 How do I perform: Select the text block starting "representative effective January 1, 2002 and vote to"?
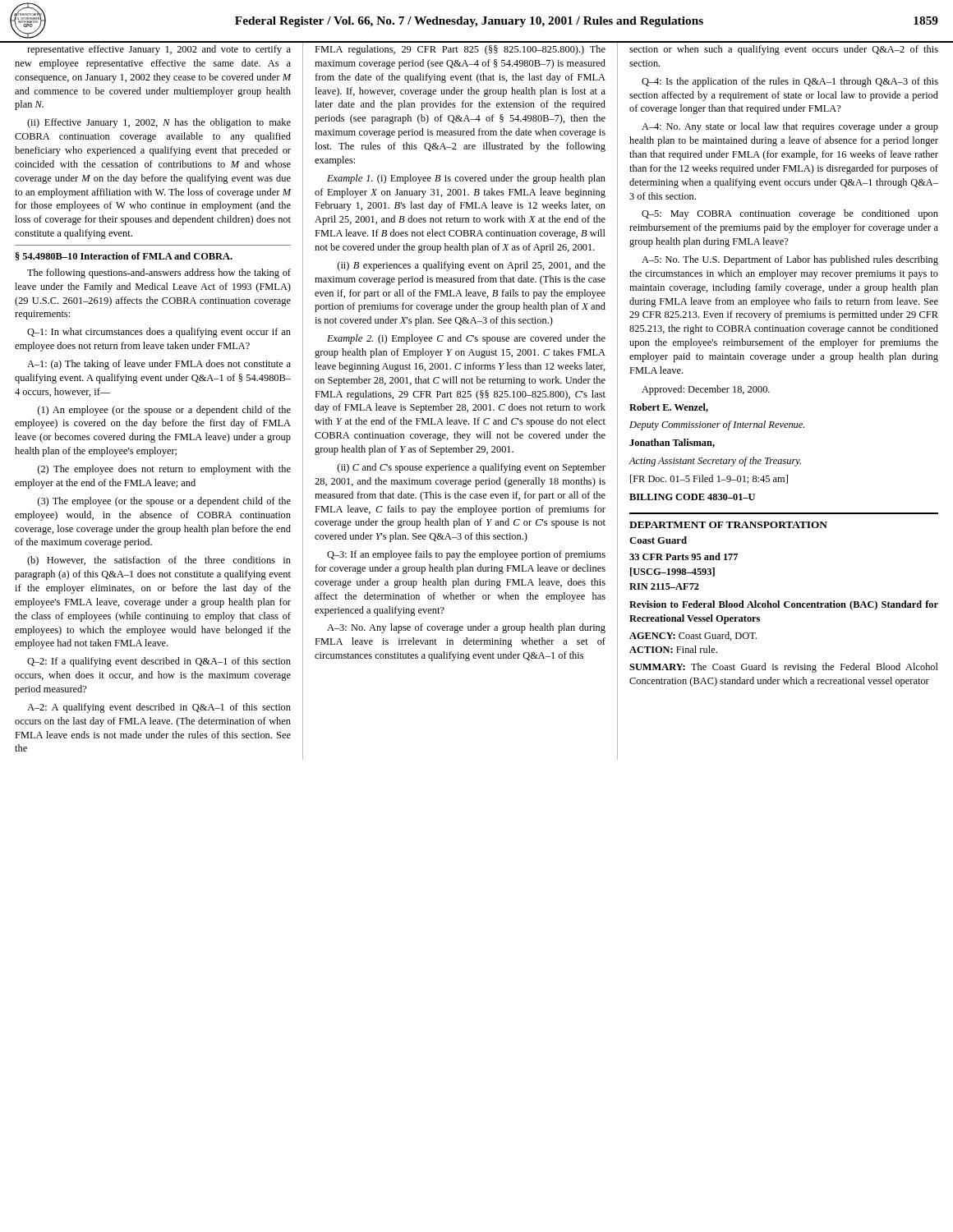coord(153,399)
